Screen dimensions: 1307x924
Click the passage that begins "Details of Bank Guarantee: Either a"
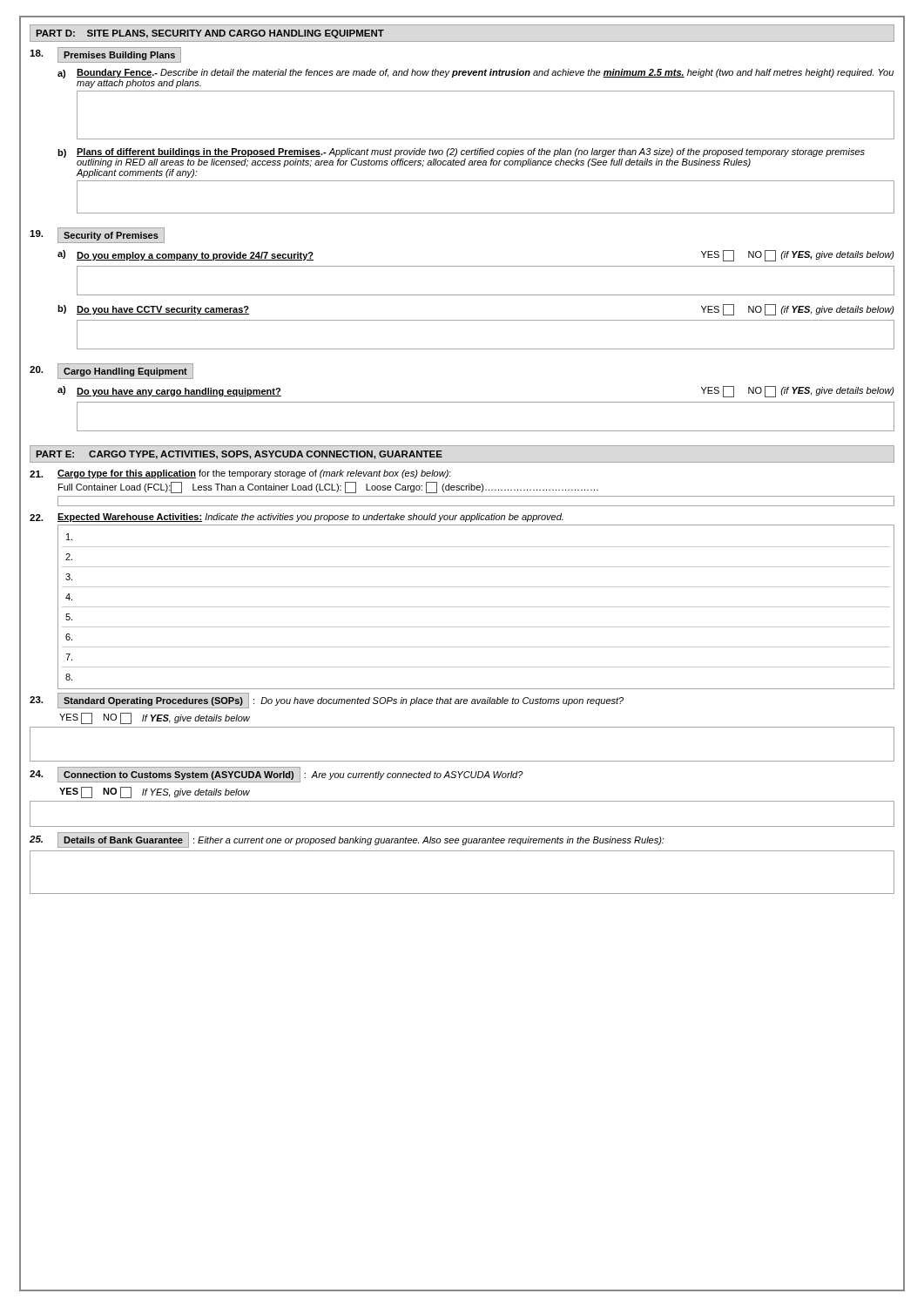[x=462, y=840]
